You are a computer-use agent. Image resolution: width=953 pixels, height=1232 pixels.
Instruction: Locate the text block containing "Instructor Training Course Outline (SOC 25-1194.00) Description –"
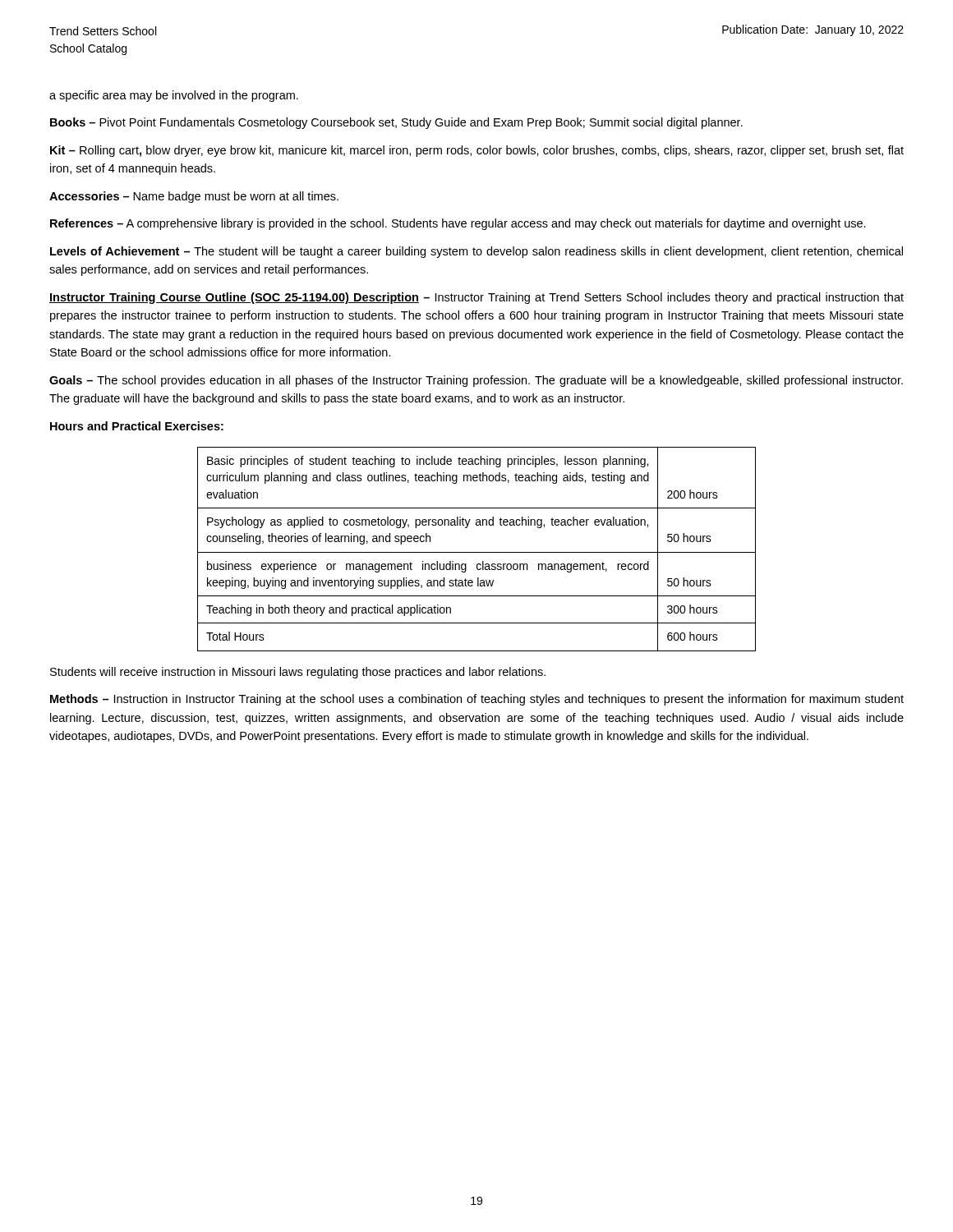pyautogui.click(x=476, y=325)
